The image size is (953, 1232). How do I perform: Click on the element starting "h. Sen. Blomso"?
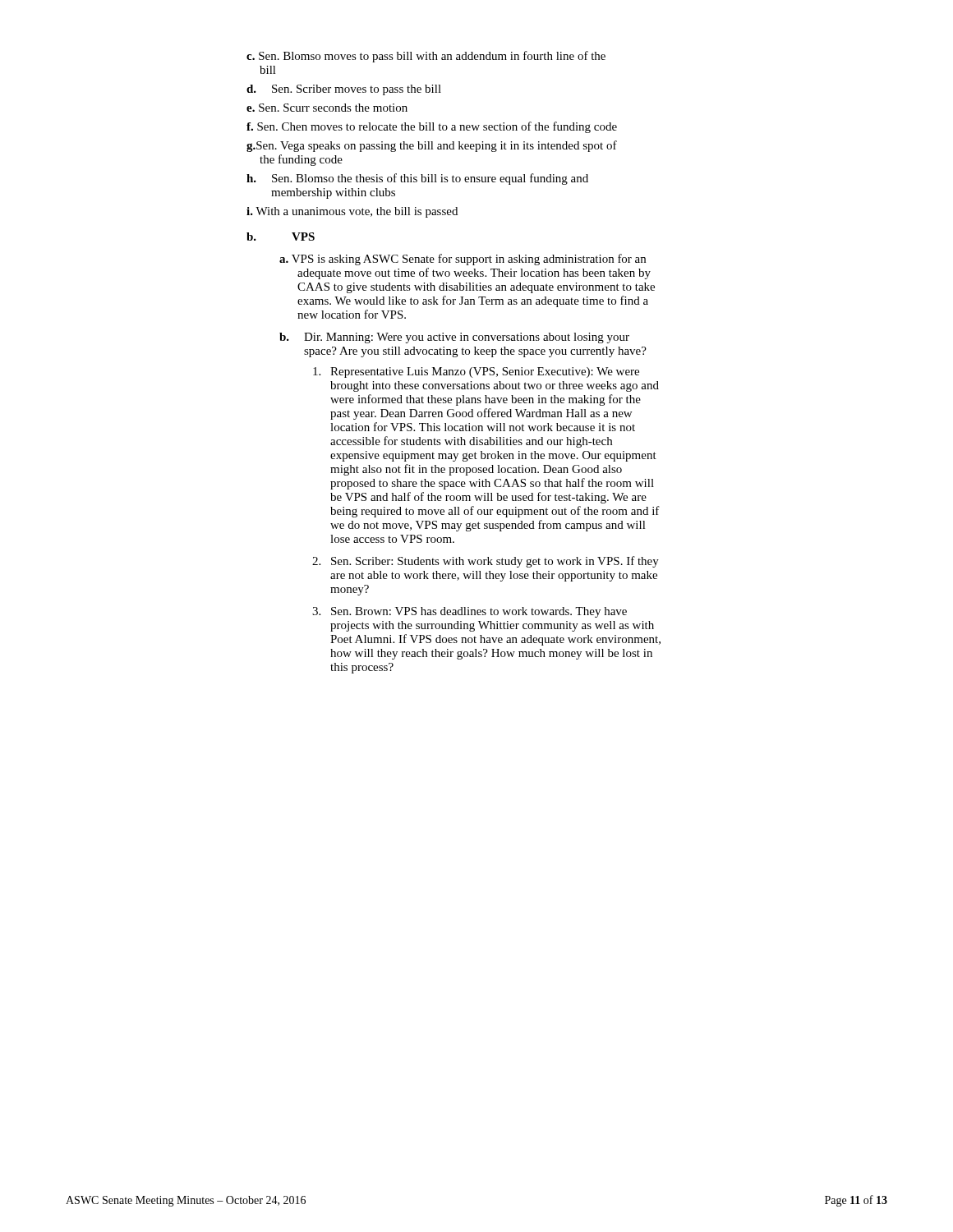(567, 186)
